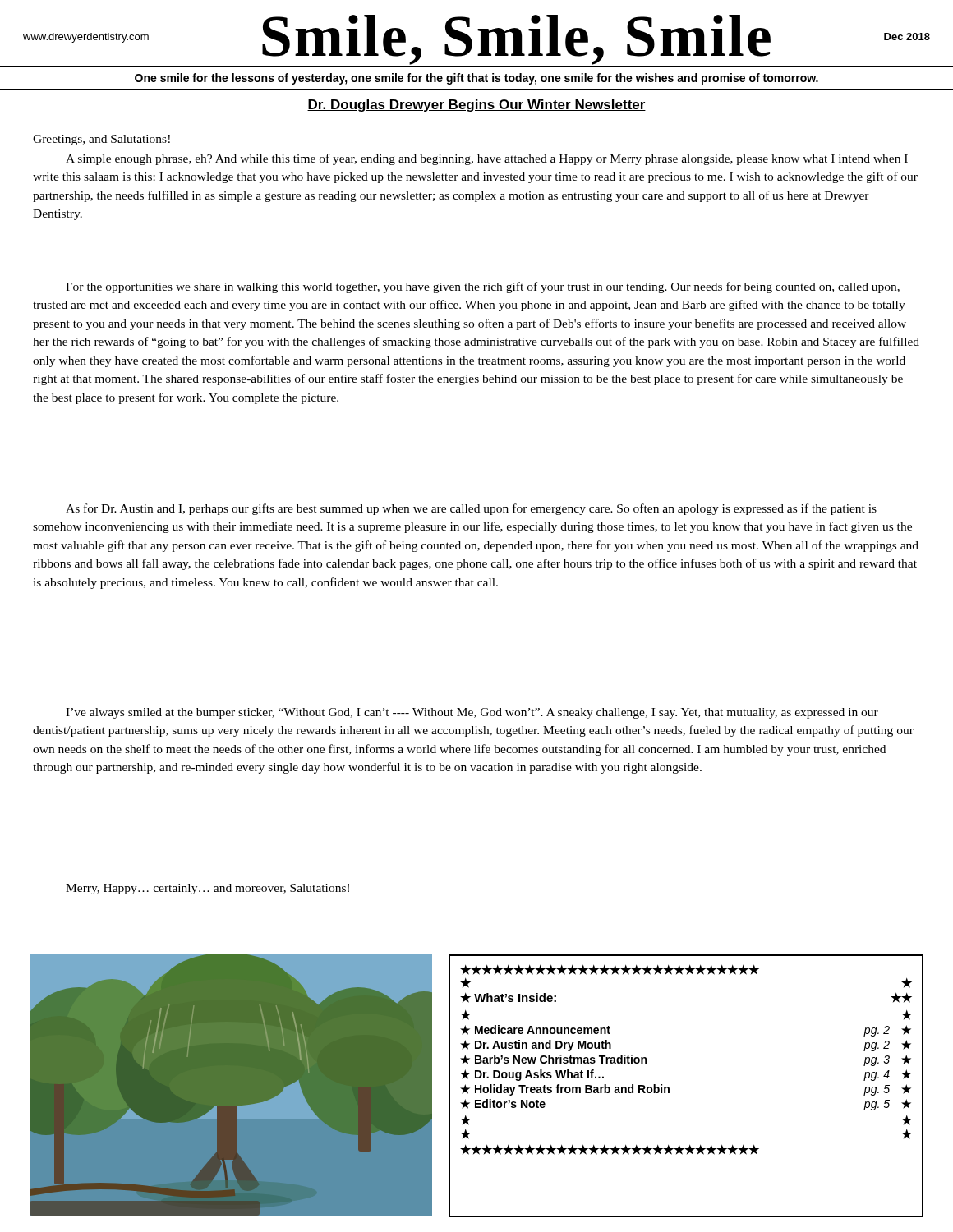The image size is (953, 1232).
Task: Select the photo
Action: tap(231, 1085)
